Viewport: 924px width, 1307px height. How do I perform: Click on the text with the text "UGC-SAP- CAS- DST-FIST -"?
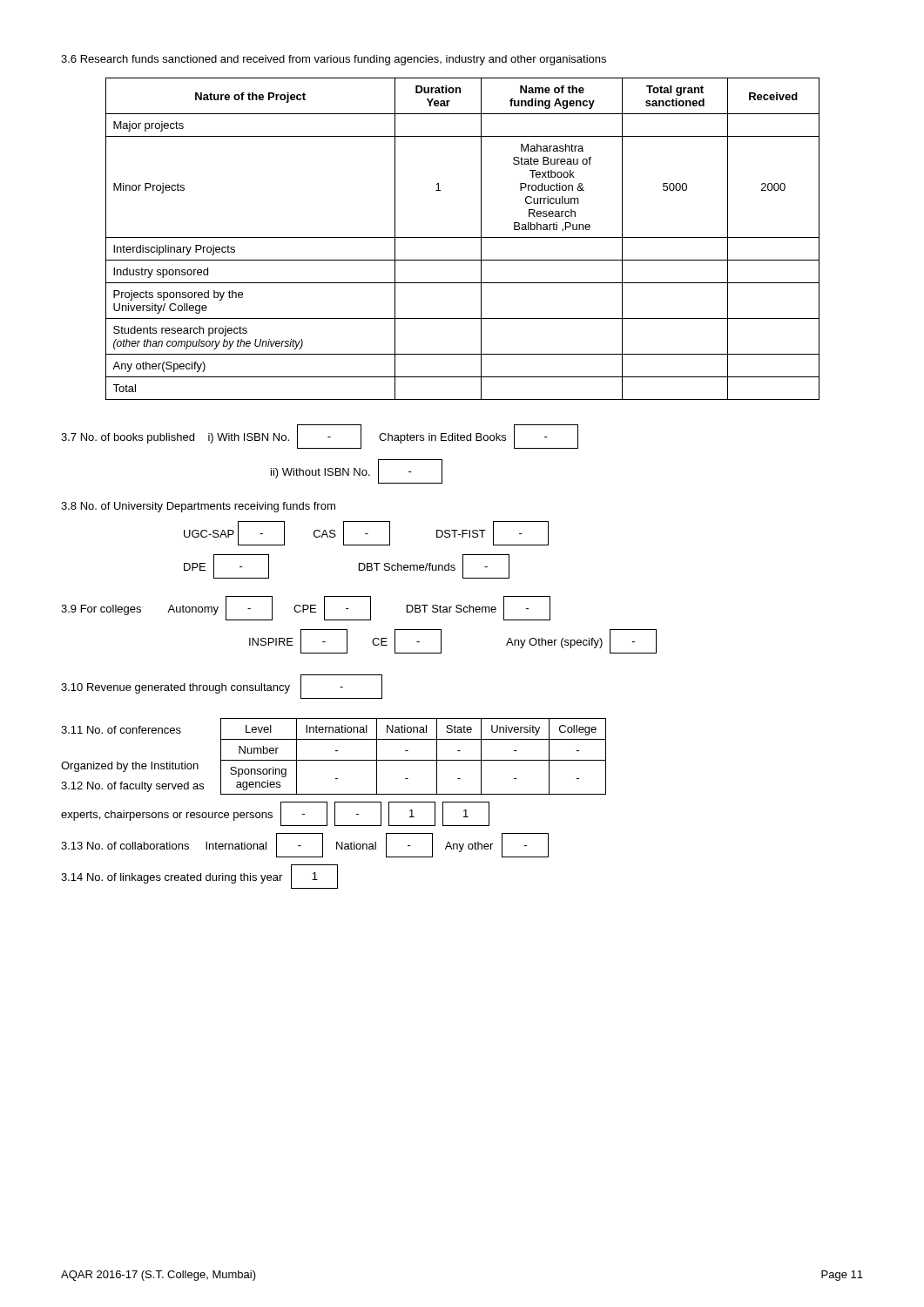point(366,533)
